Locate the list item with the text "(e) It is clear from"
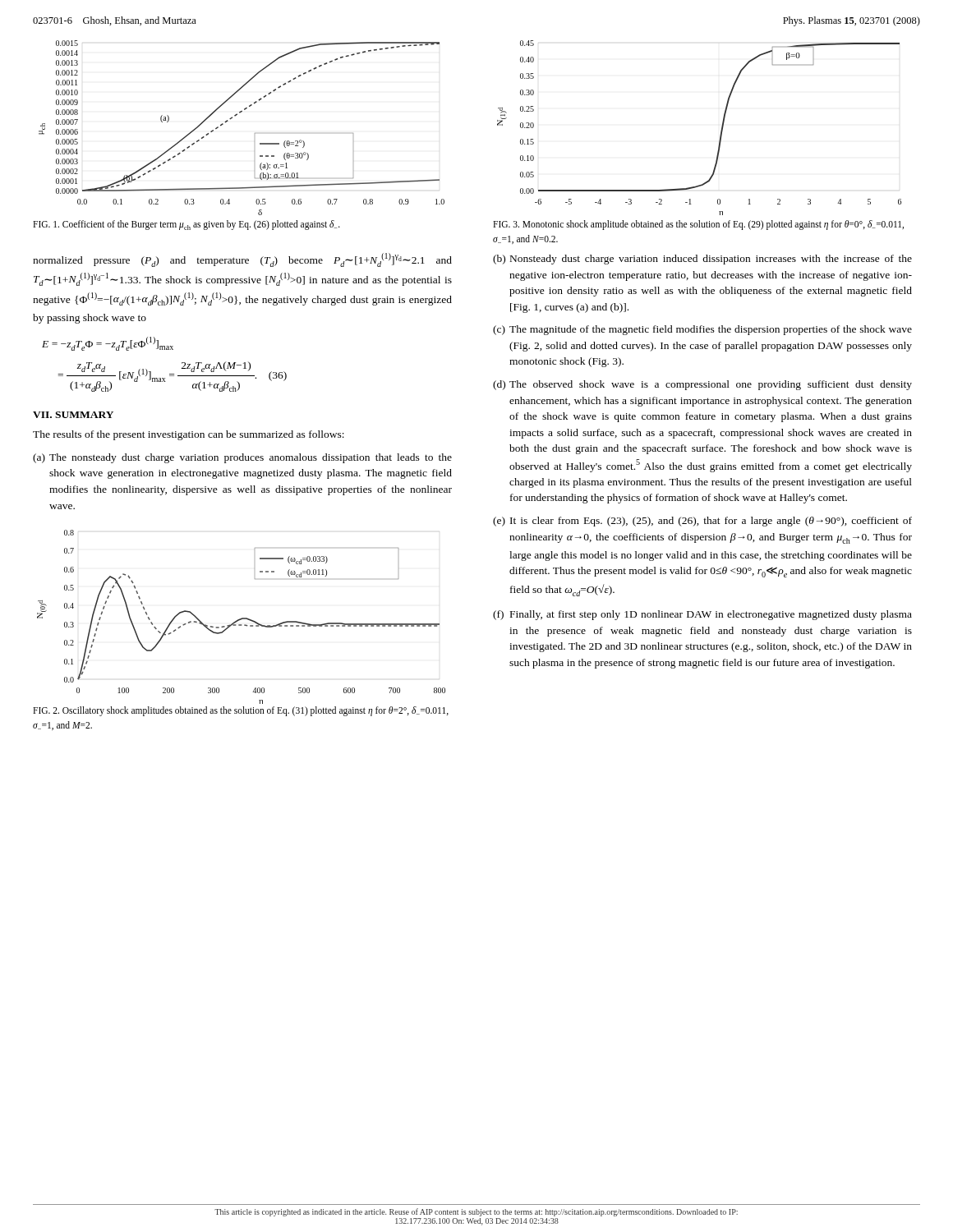This screenshot has width=953, height=1232. pos(702,556)
